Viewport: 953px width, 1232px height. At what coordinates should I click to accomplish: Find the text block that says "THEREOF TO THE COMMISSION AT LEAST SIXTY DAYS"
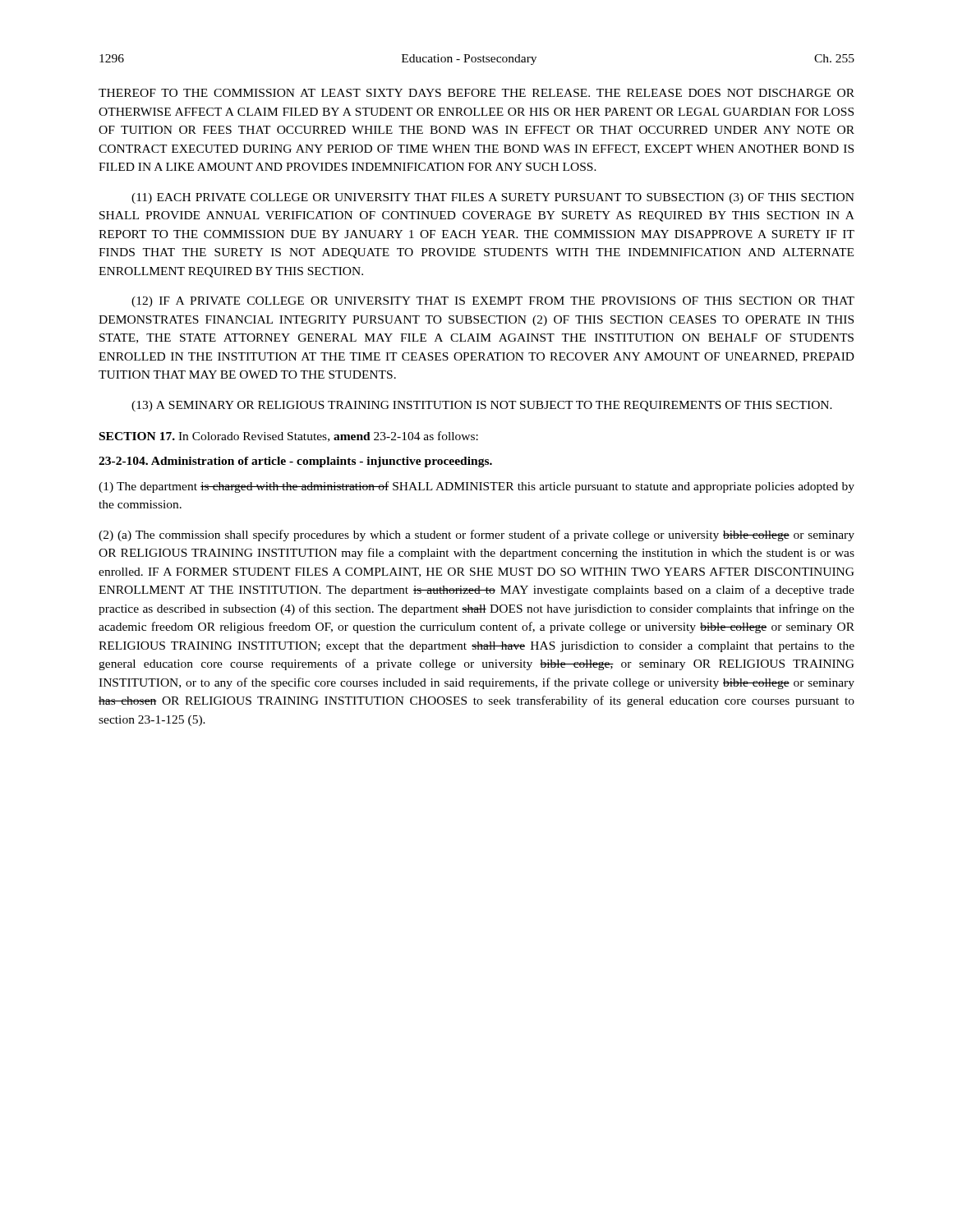click(x=476, y=130)
